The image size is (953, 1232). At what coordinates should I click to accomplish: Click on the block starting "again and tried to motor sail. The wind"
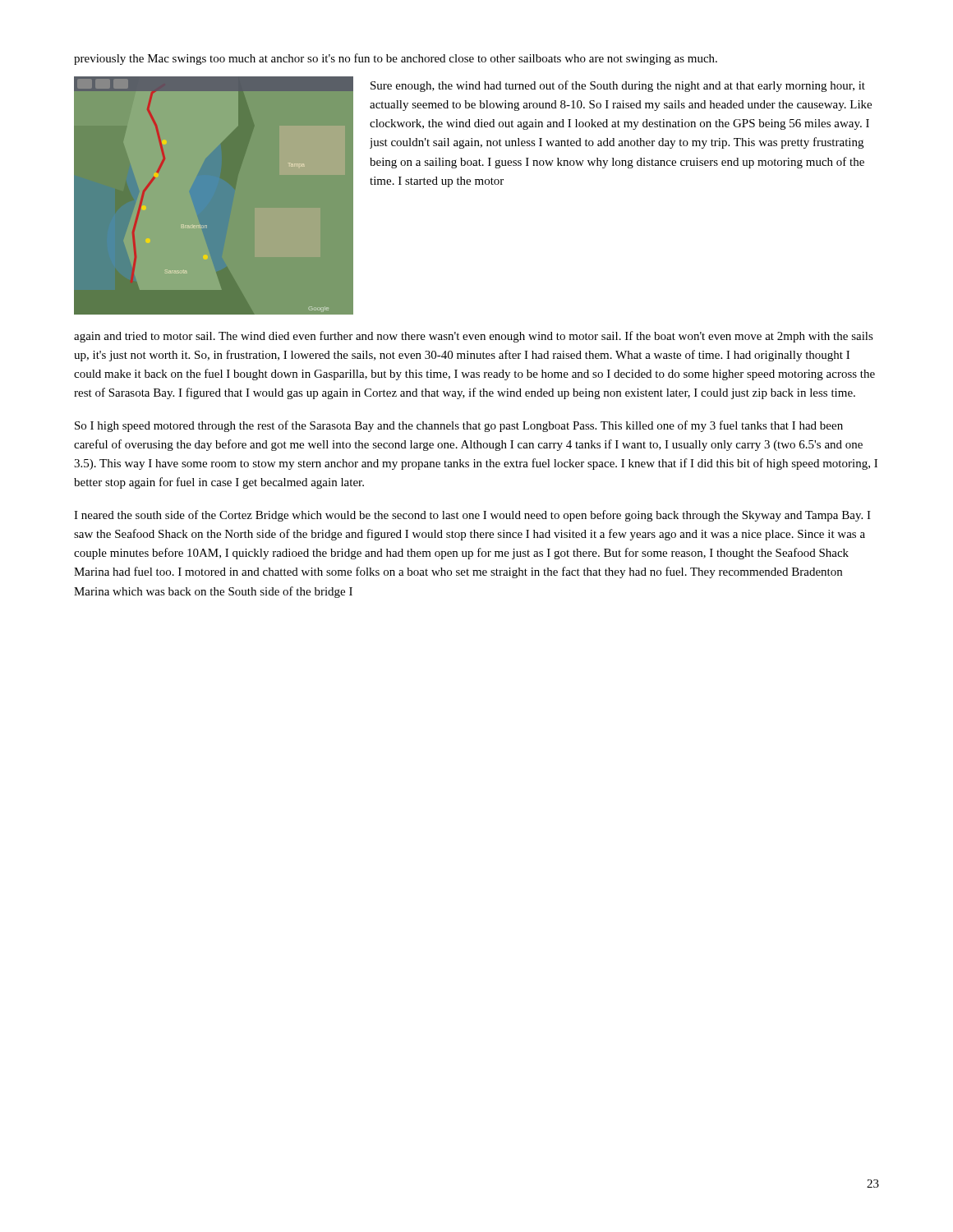475,364
